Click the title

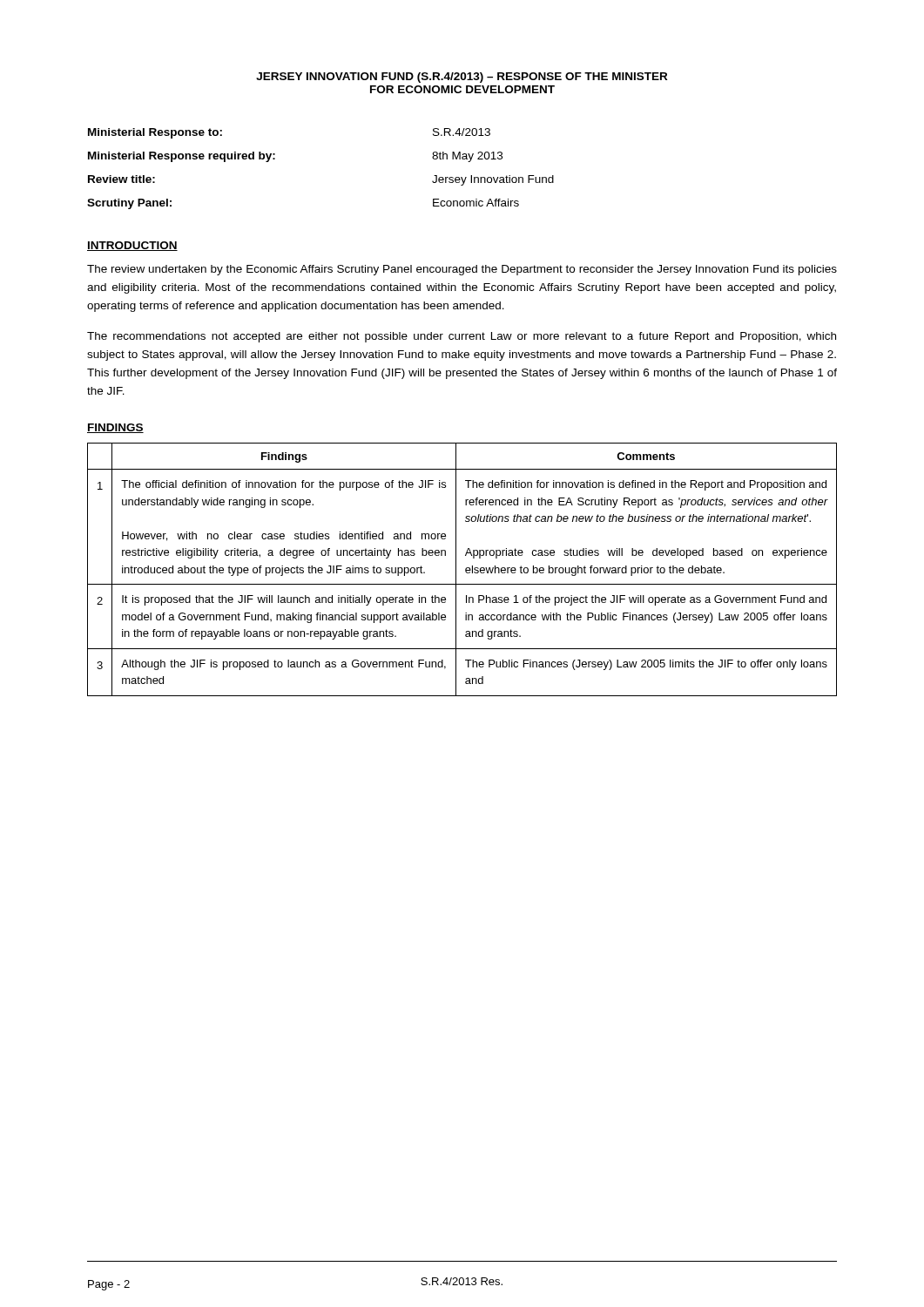[x=462, y=83]
